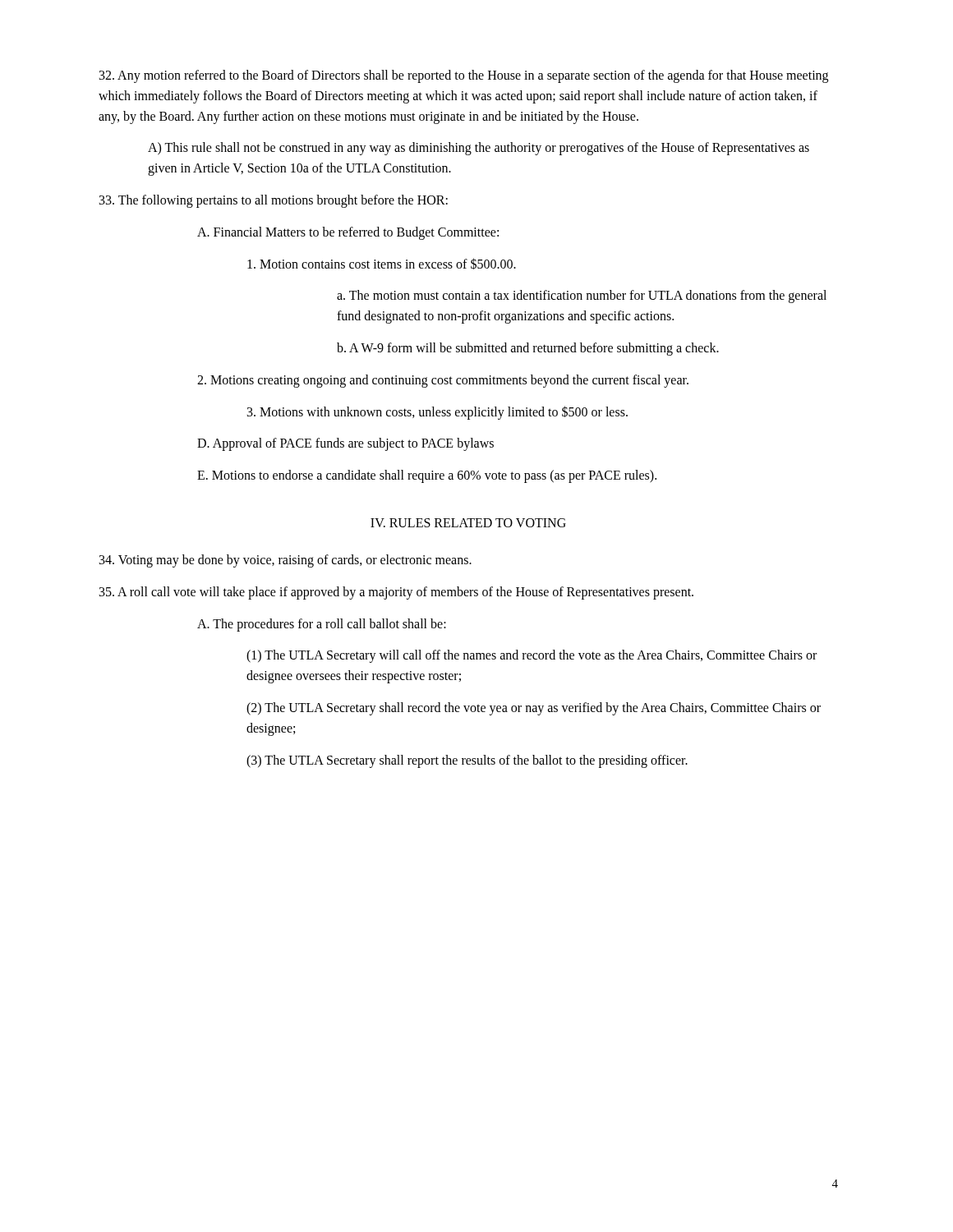The image size is (953, 1232).
Task: Navigate to the passage starting "a. The motion must contain"
Action: [x=582, y=306]
